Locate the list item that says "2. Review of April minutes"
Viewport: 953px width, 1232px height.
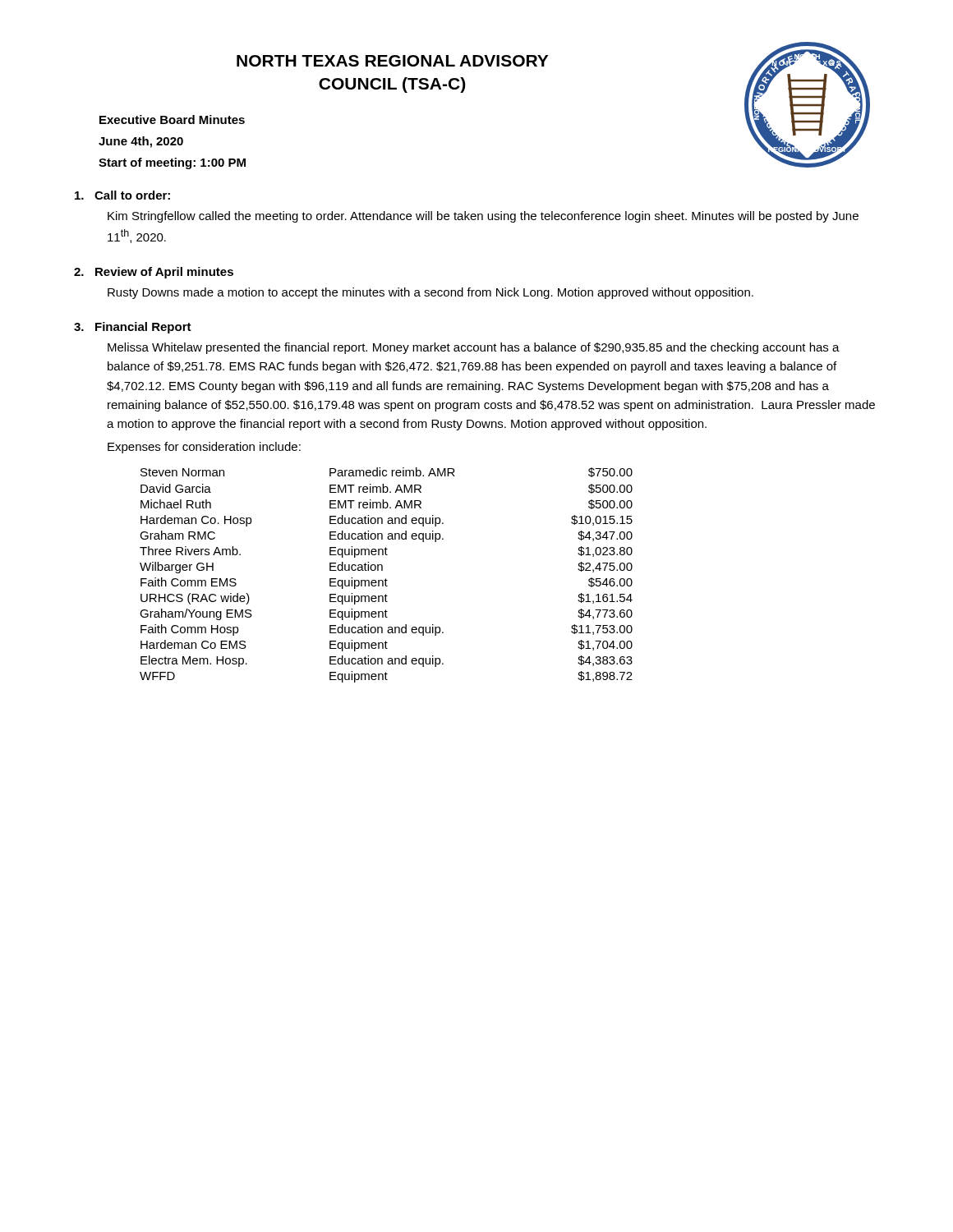pos(476,283)
